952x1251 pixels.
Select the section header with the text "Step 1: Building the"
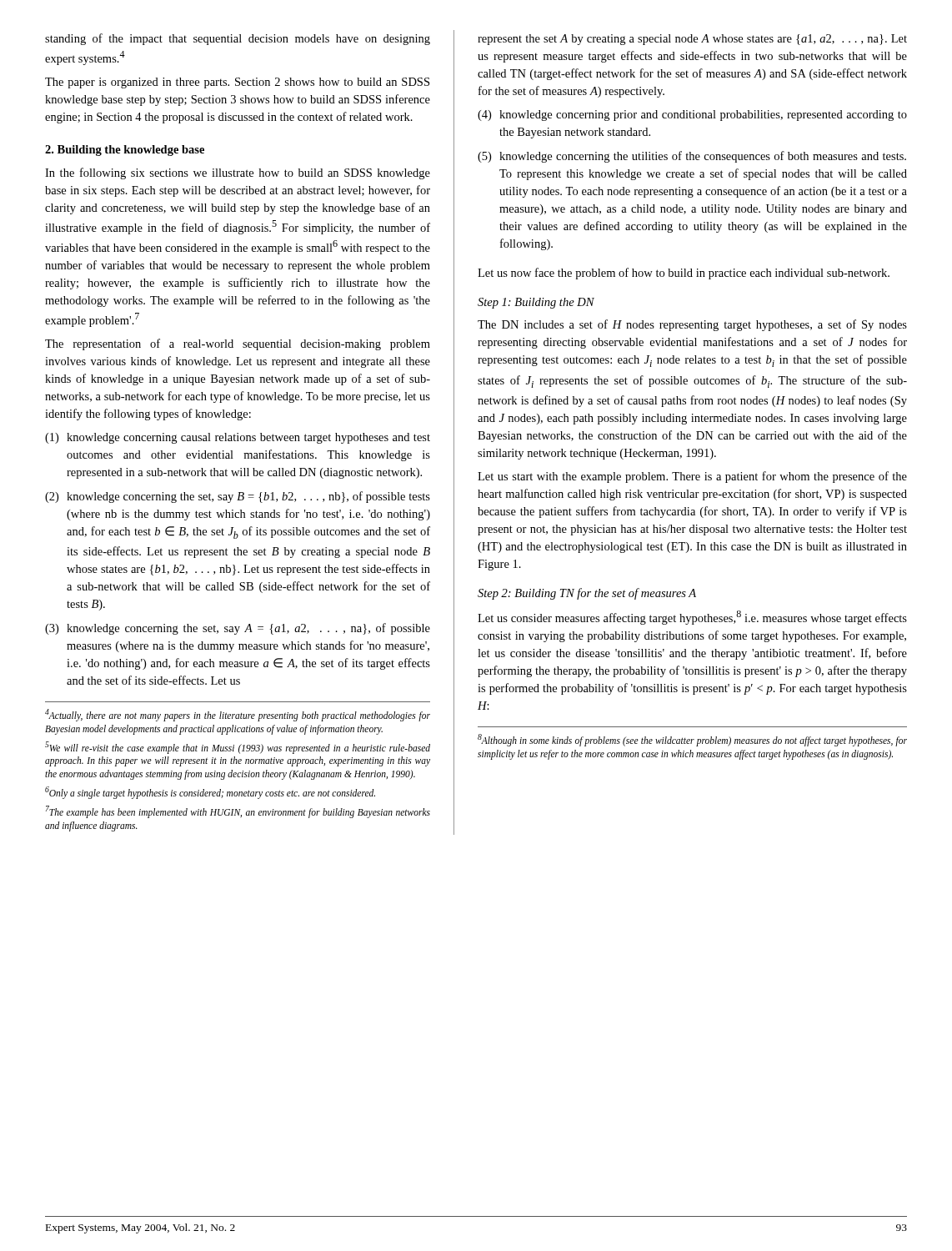tap(536, 303)
